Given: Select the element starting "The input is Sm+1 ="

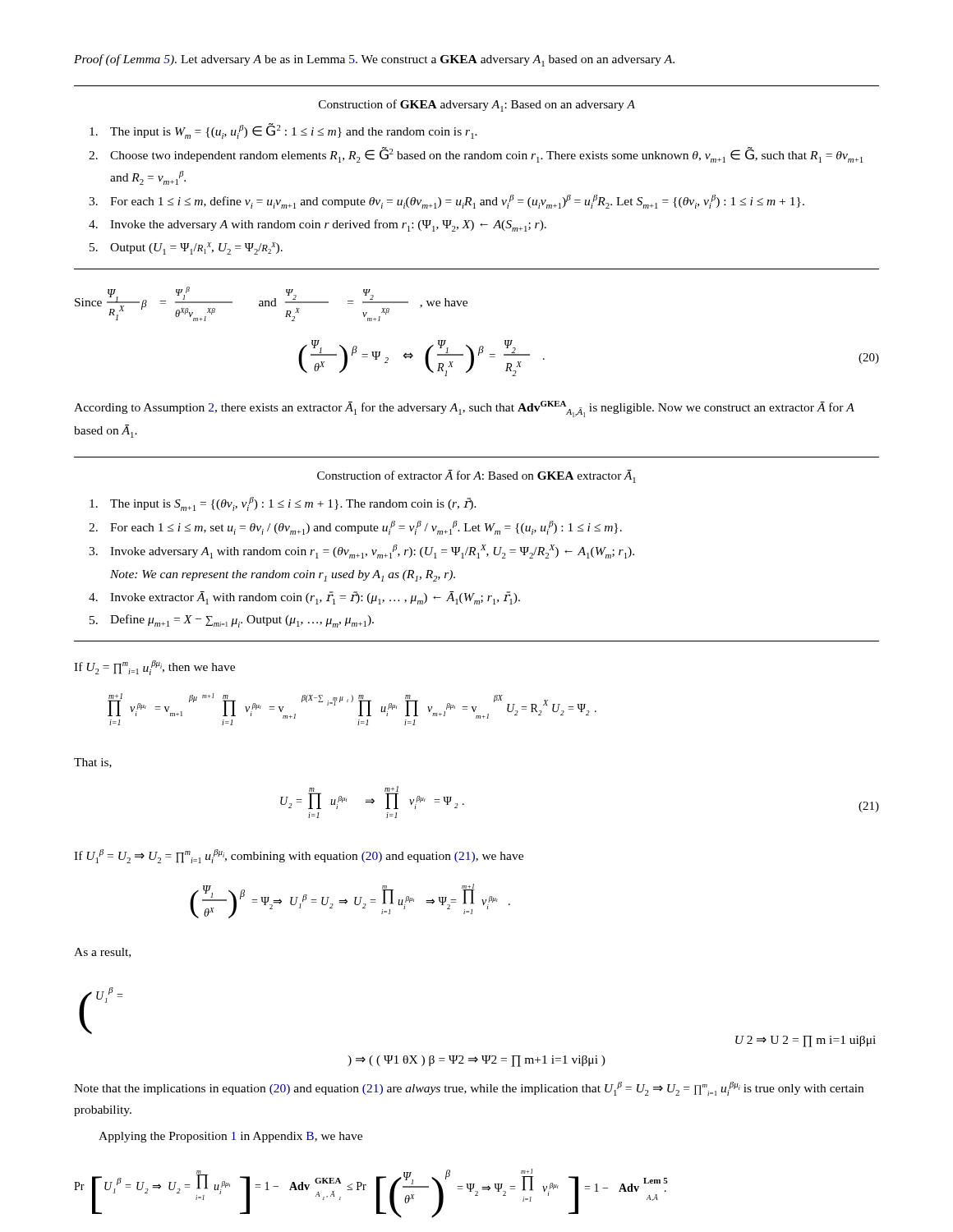Looking at the screenshot, I should 476,504.
